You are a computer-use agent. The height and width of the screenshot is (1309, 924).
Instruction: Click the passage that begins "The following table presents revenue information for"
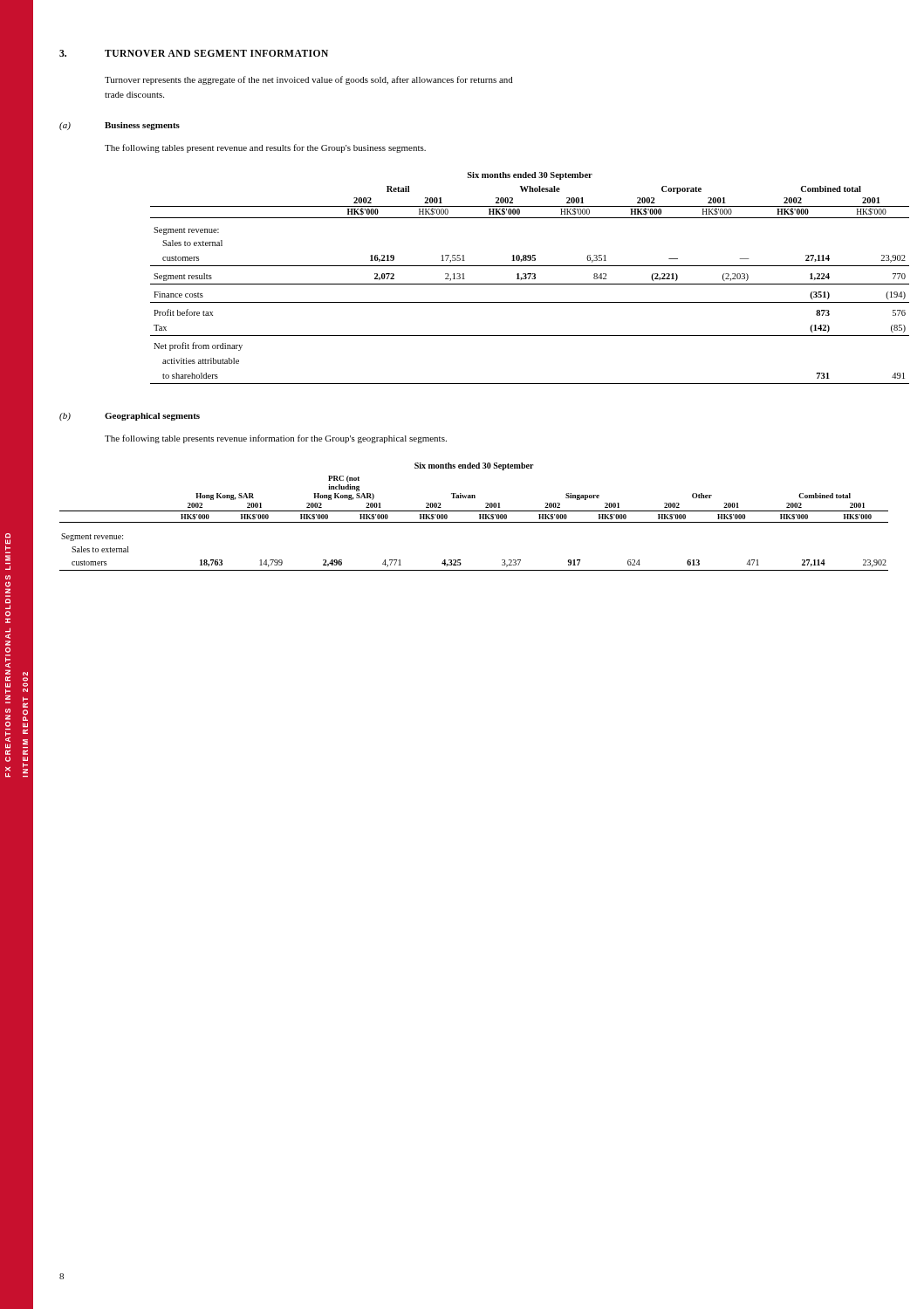[276, 438]
